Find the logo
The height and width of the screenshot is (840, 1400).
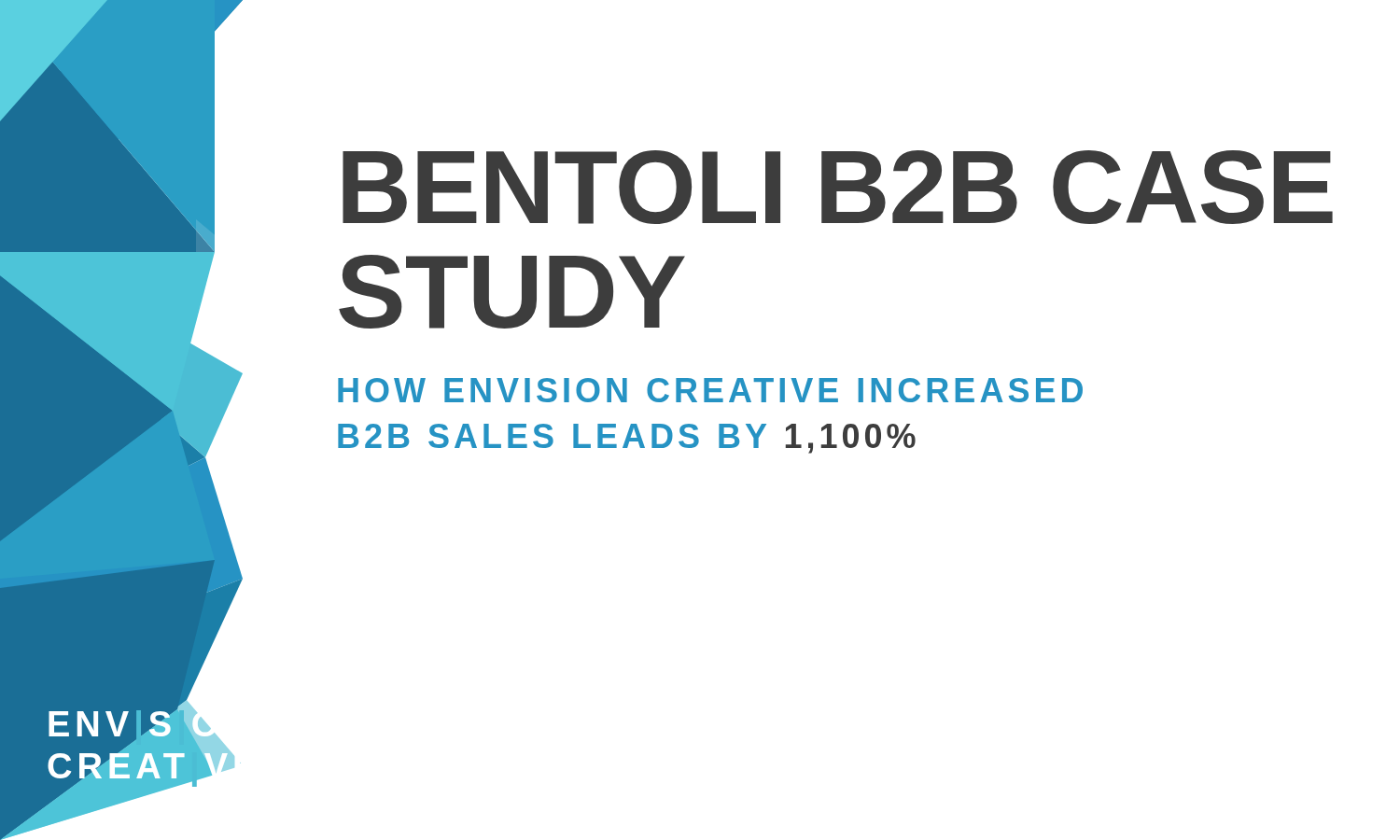click(154, 746)
